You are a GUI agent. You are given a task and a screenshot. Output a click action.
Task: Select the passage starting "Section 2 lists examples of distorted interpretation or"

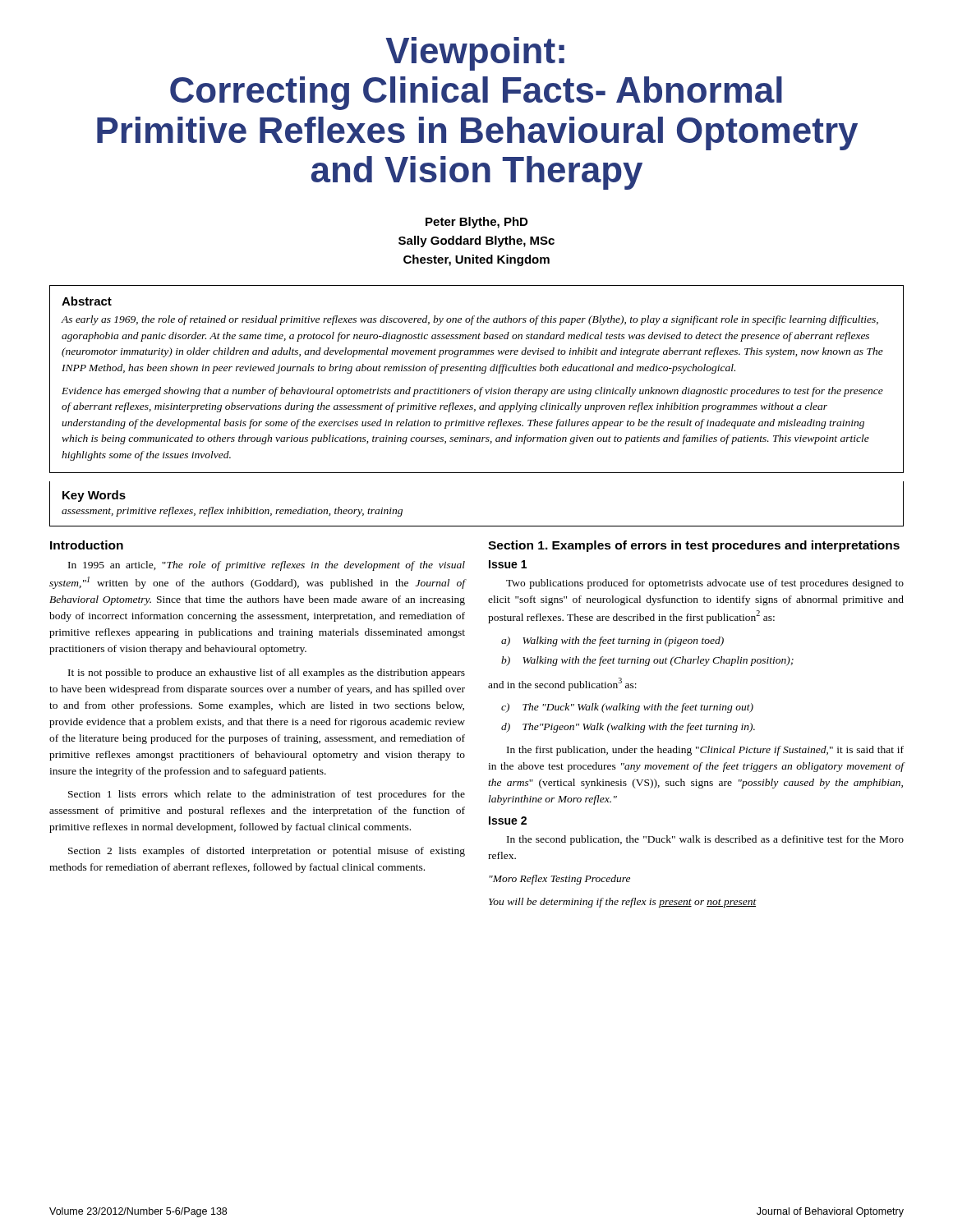257,859
